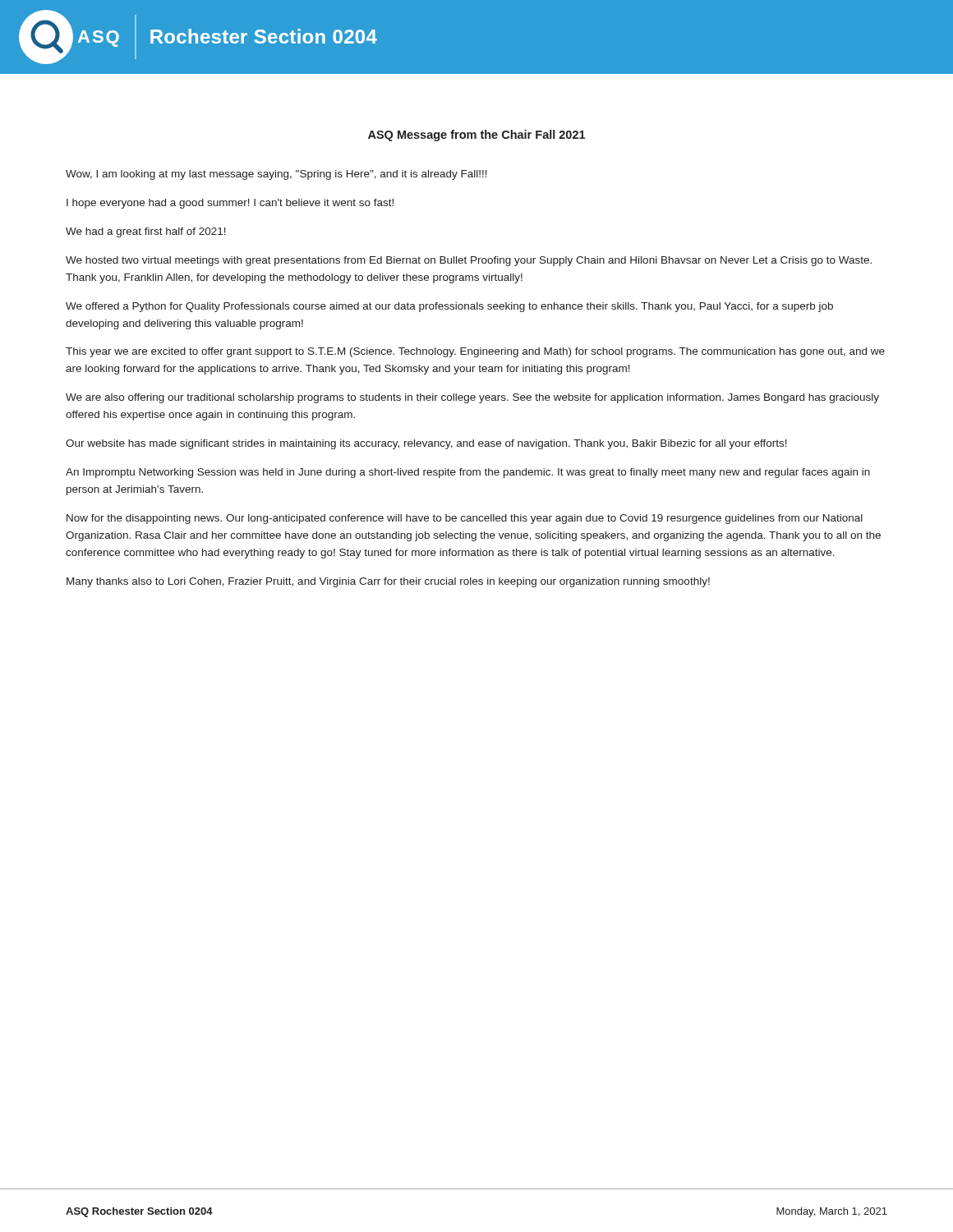Screen dimensions: 1232x953
Task: Where is the passage that starts "Many thanks also to Lori Cohen, Frazier Pruitt,"?
Action: tap(388, 581)
